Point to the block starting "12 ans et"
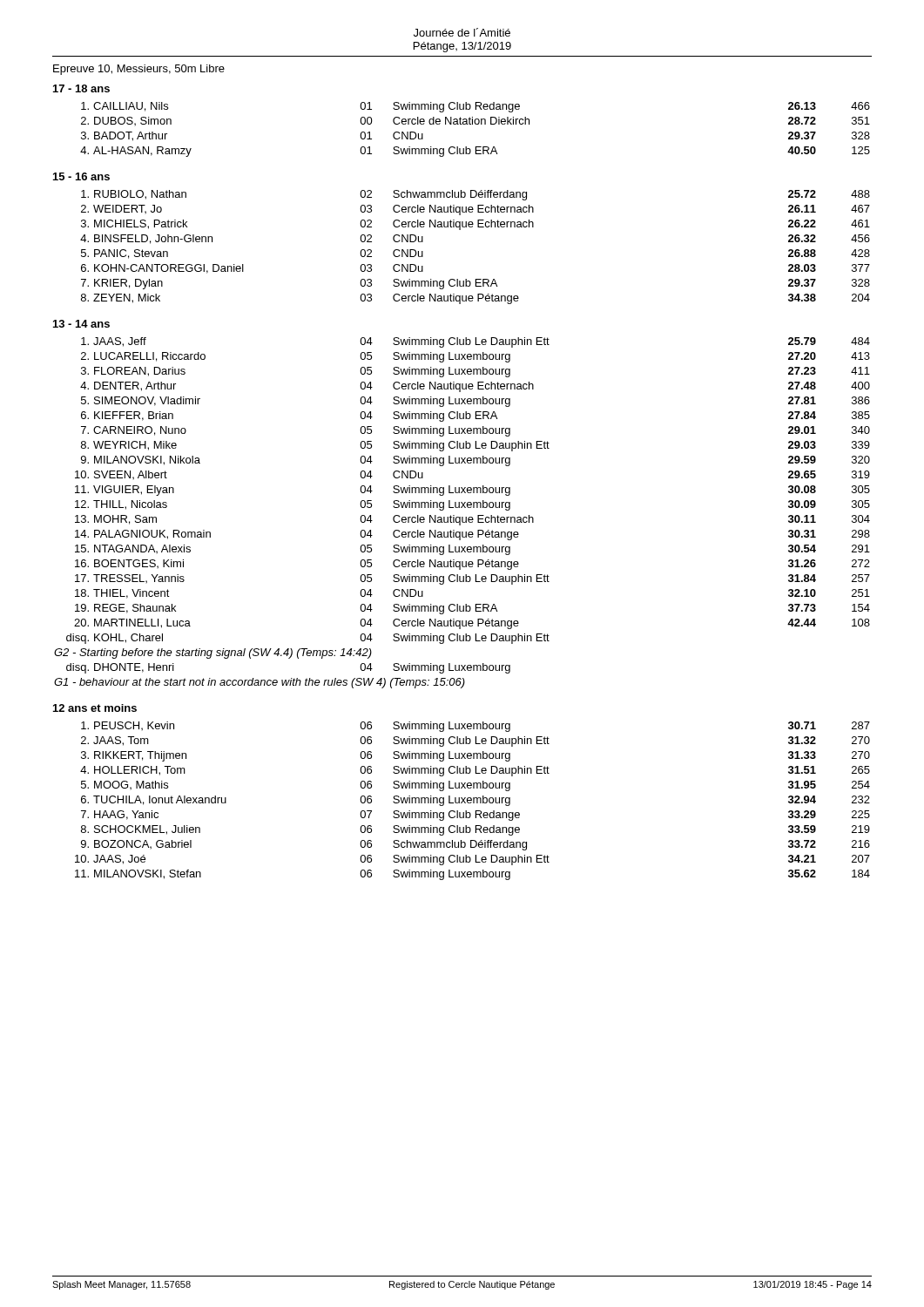The height and width of the screenshot is (1307, 924). tap(95, 708)
